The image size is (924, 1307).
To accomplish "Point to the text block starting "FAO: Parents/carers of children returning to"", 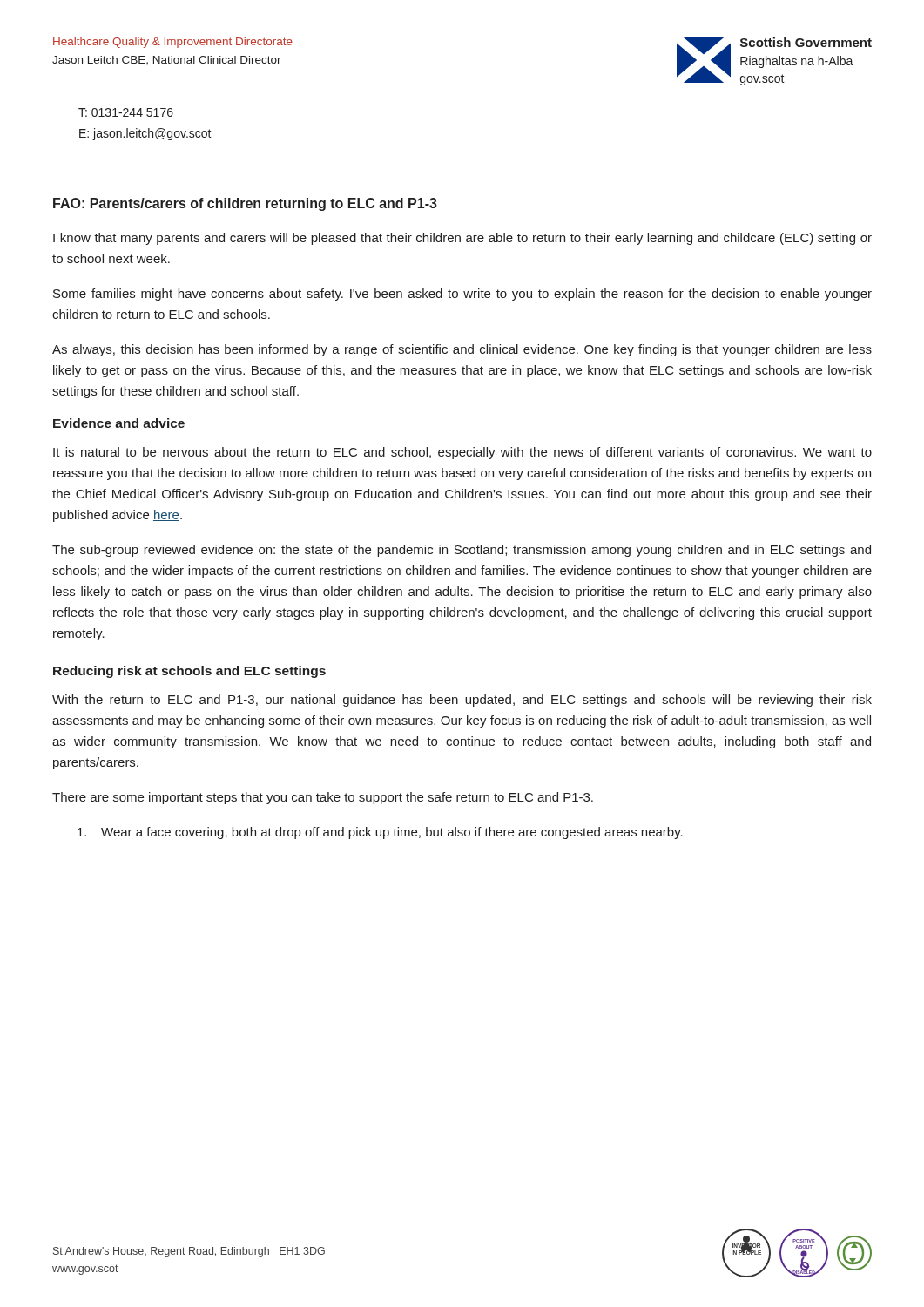I will coord(245,203).
